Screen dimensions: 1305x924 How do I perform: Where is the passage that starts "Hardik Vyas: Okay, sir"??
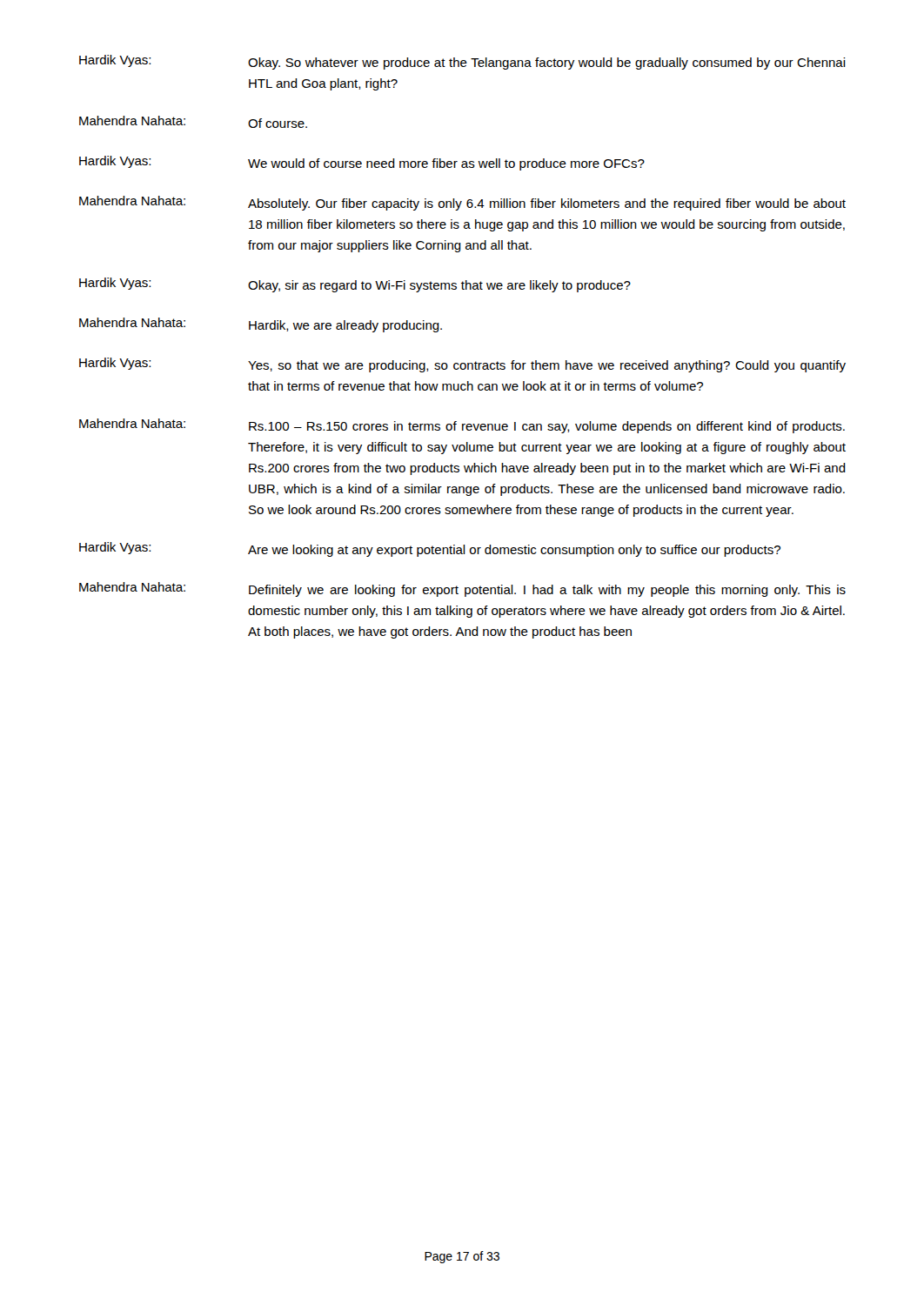tap(462, 285)
